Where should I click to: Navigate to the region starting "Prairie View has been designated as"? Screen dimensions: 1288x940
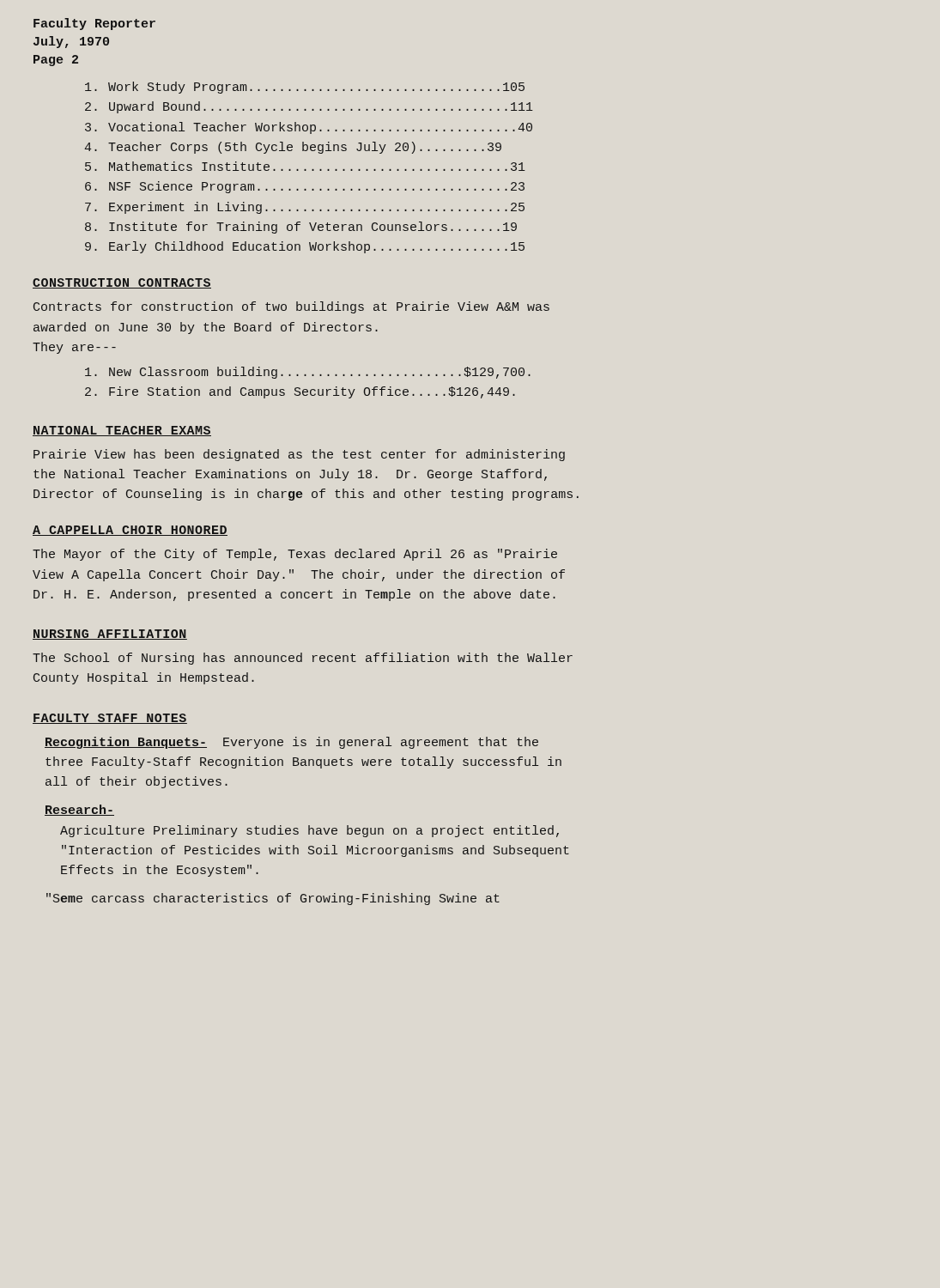[307, 475]
